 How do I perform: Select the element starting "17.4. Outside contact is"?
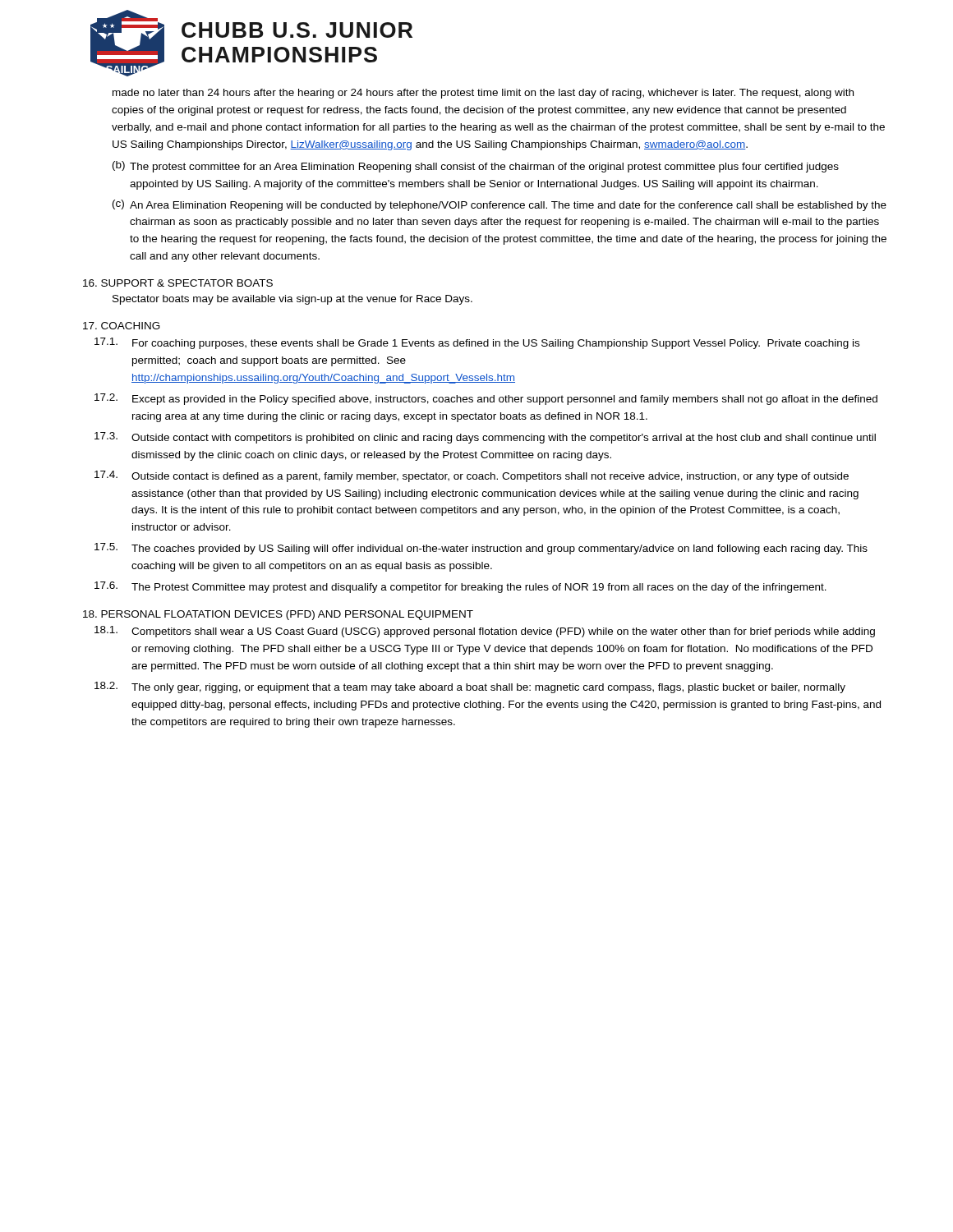coord(490,502)
